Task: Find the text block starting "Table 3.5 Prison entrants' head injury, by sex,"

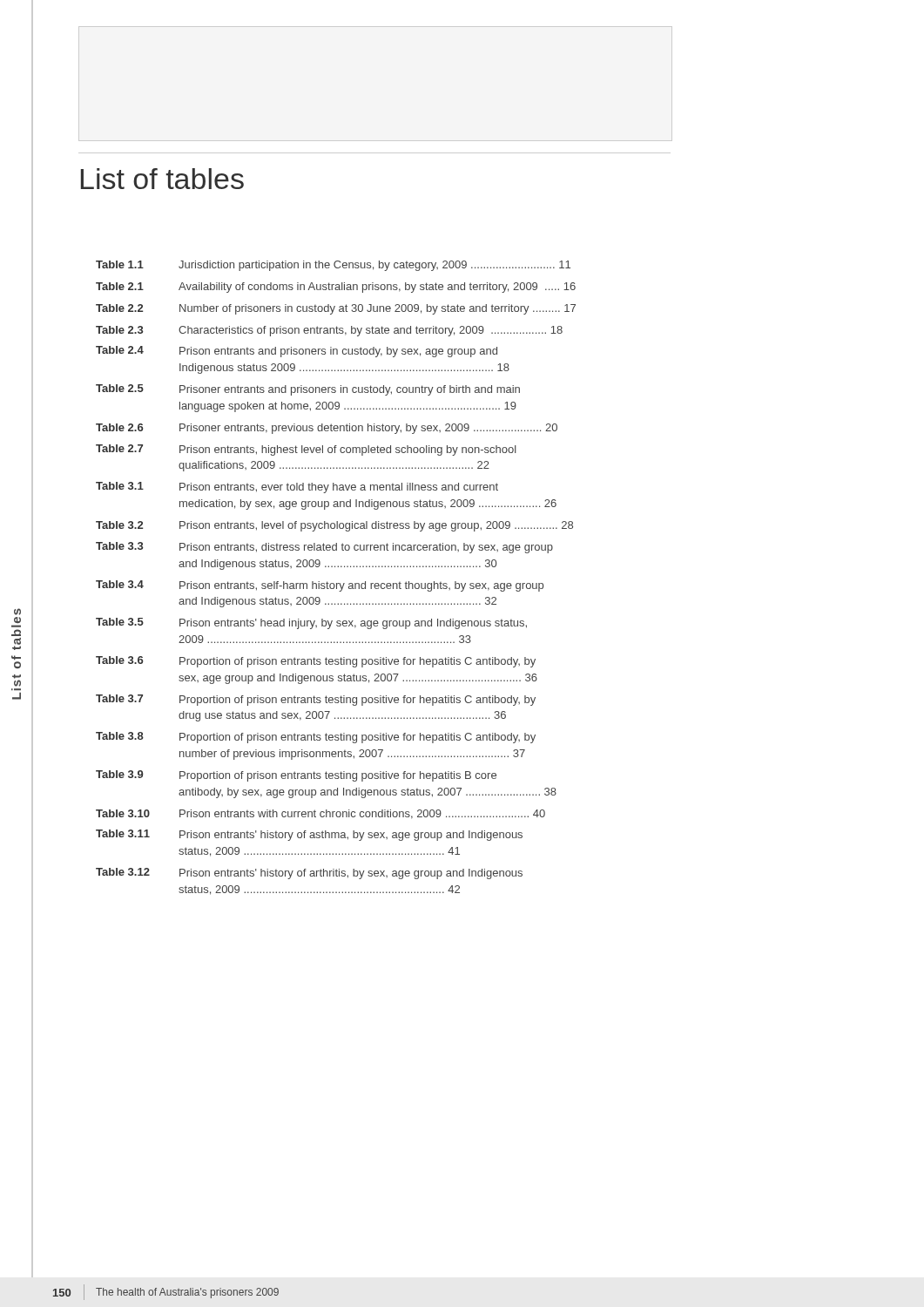Action: click(492, 632)
